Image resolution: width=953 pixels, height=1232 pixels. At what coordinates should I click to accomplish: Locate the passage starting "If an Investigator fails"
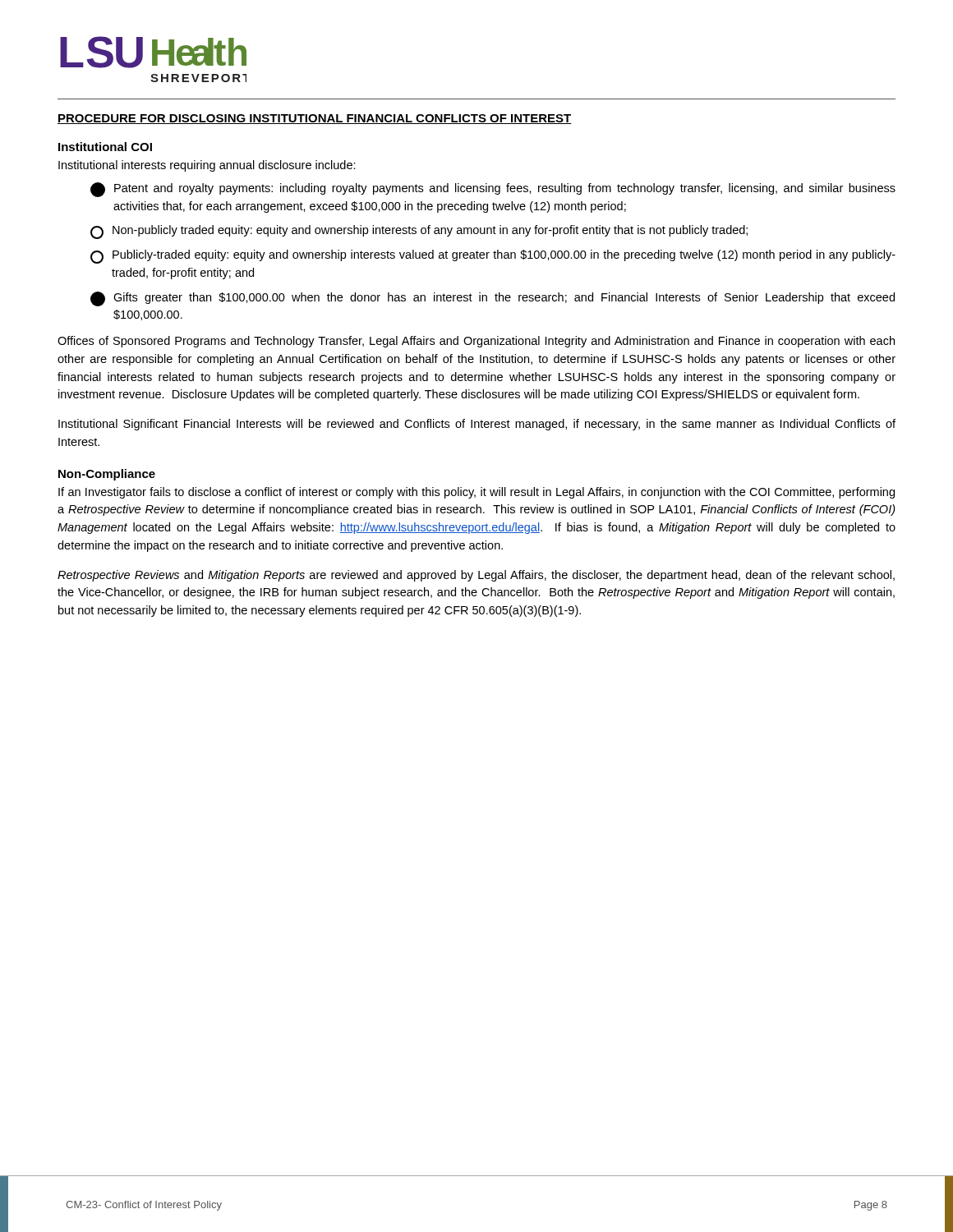tap(476, 518)
